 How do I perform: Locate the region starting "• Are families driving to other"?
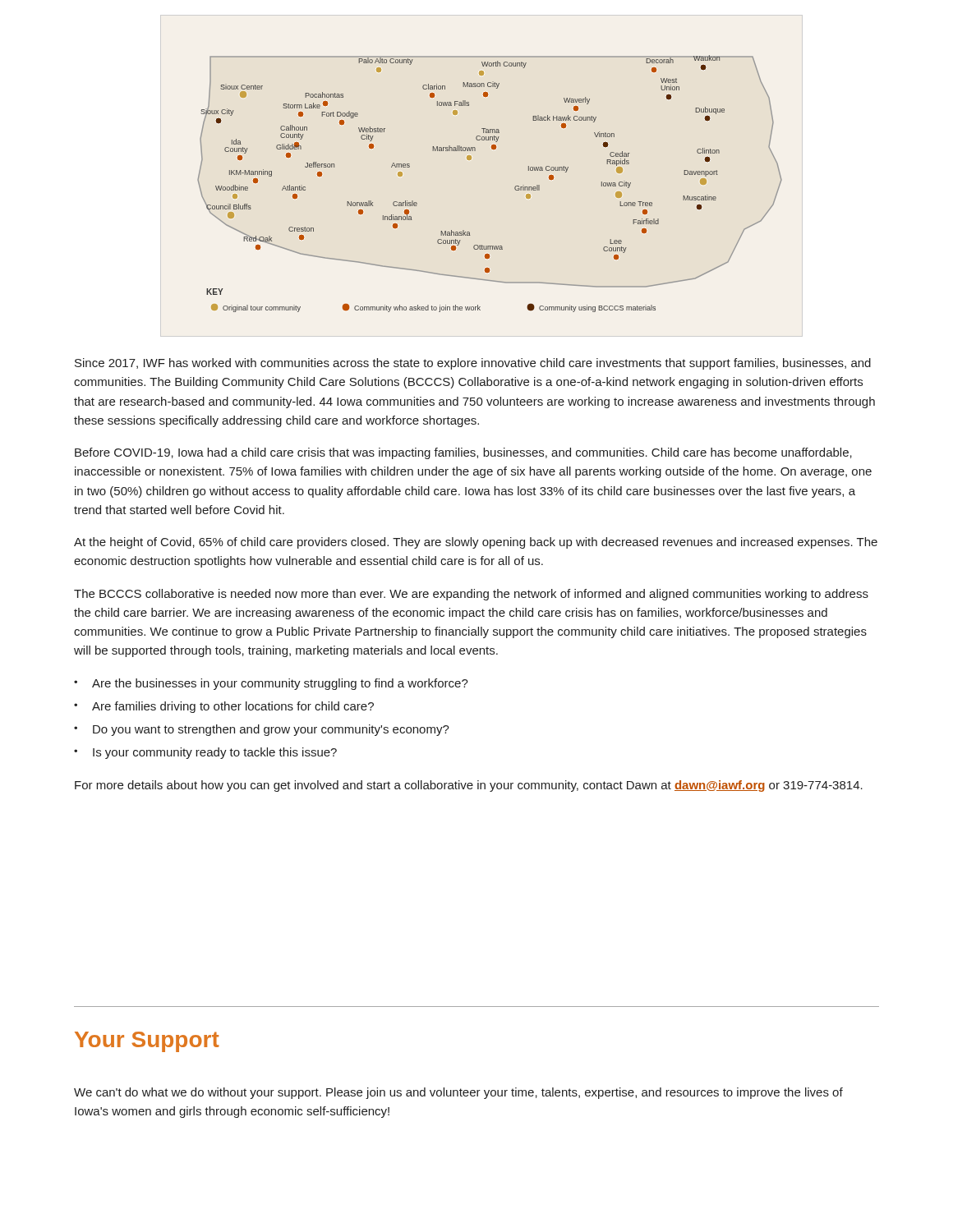pyautogui.click(x=224, y=706)
